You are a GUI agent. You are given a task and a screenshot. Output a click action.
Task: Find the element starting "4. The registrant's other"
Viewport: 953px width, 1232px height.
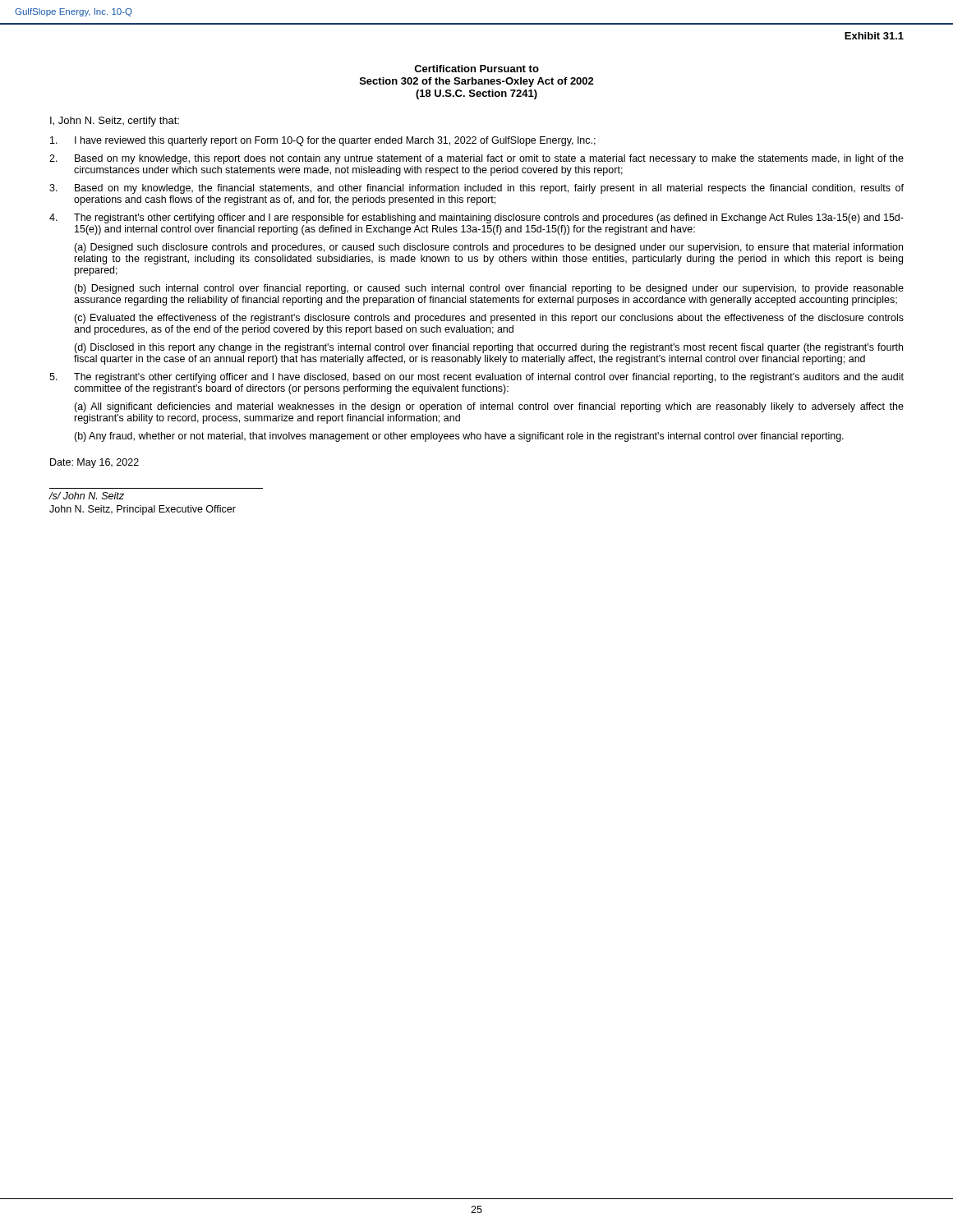click(x=476, y=223)
